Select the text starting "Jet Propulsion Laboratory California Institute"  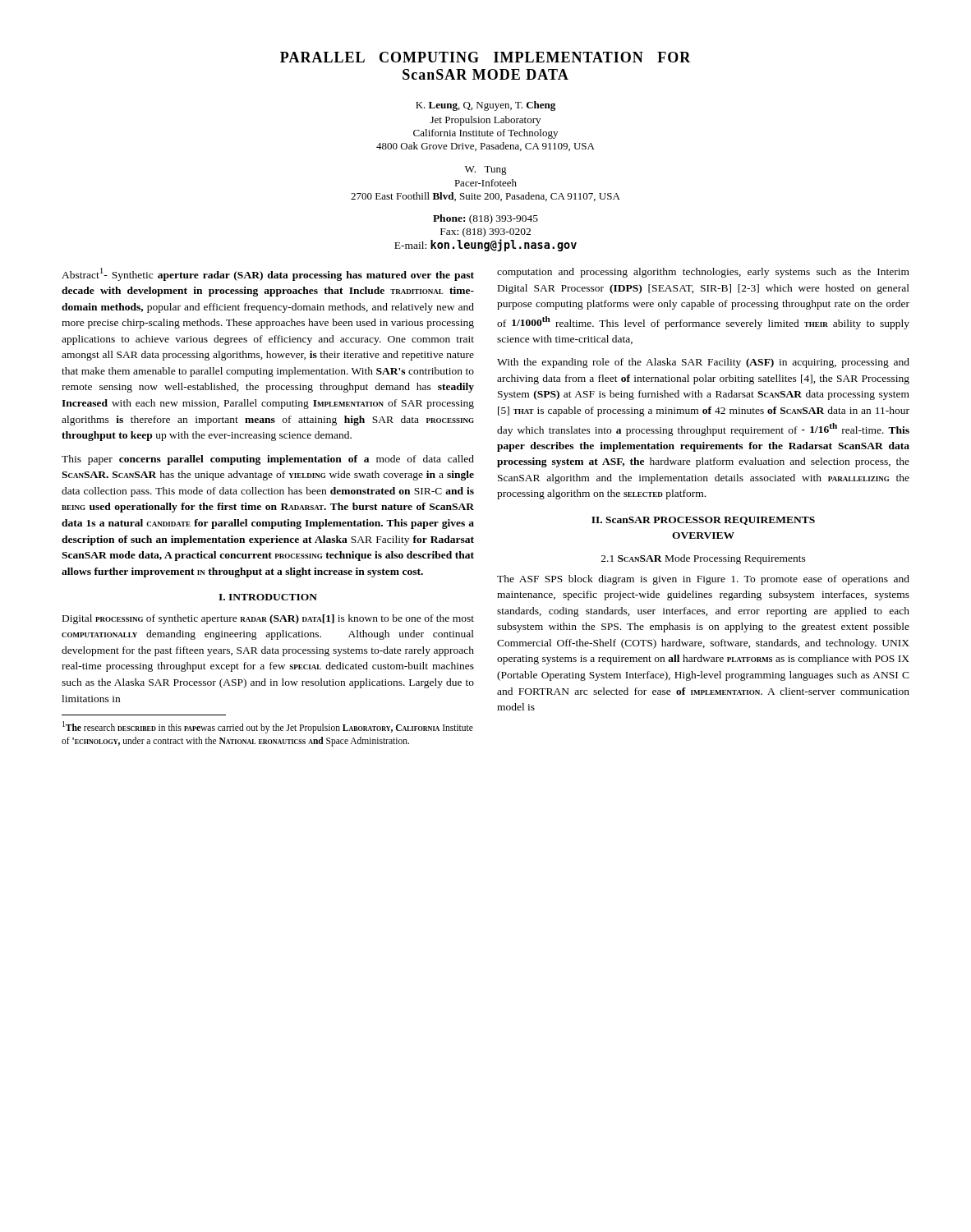click(x=486, y=133)
